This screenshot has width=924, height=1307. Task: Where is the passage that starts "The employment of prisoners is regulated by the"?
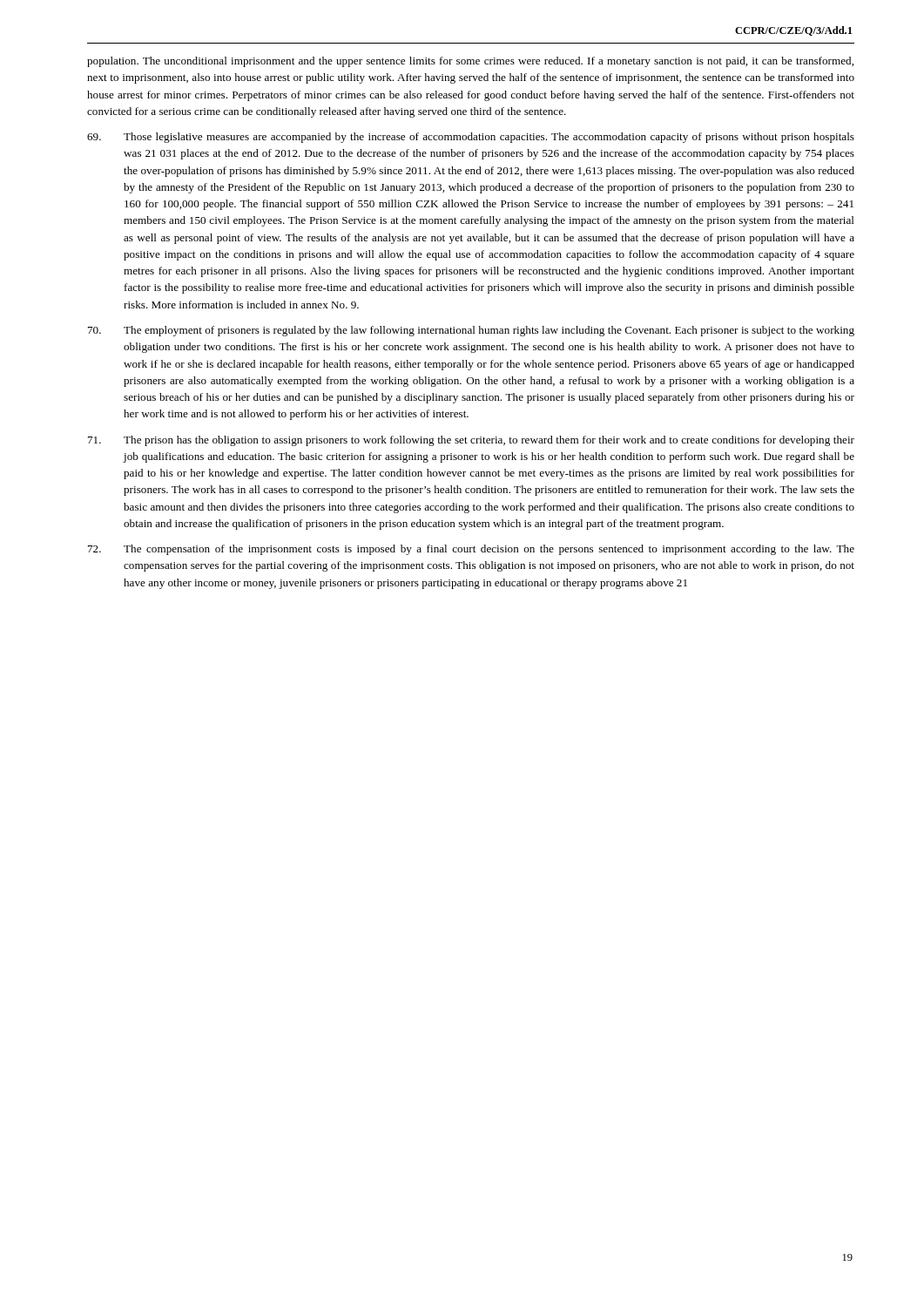coord(471,372)
